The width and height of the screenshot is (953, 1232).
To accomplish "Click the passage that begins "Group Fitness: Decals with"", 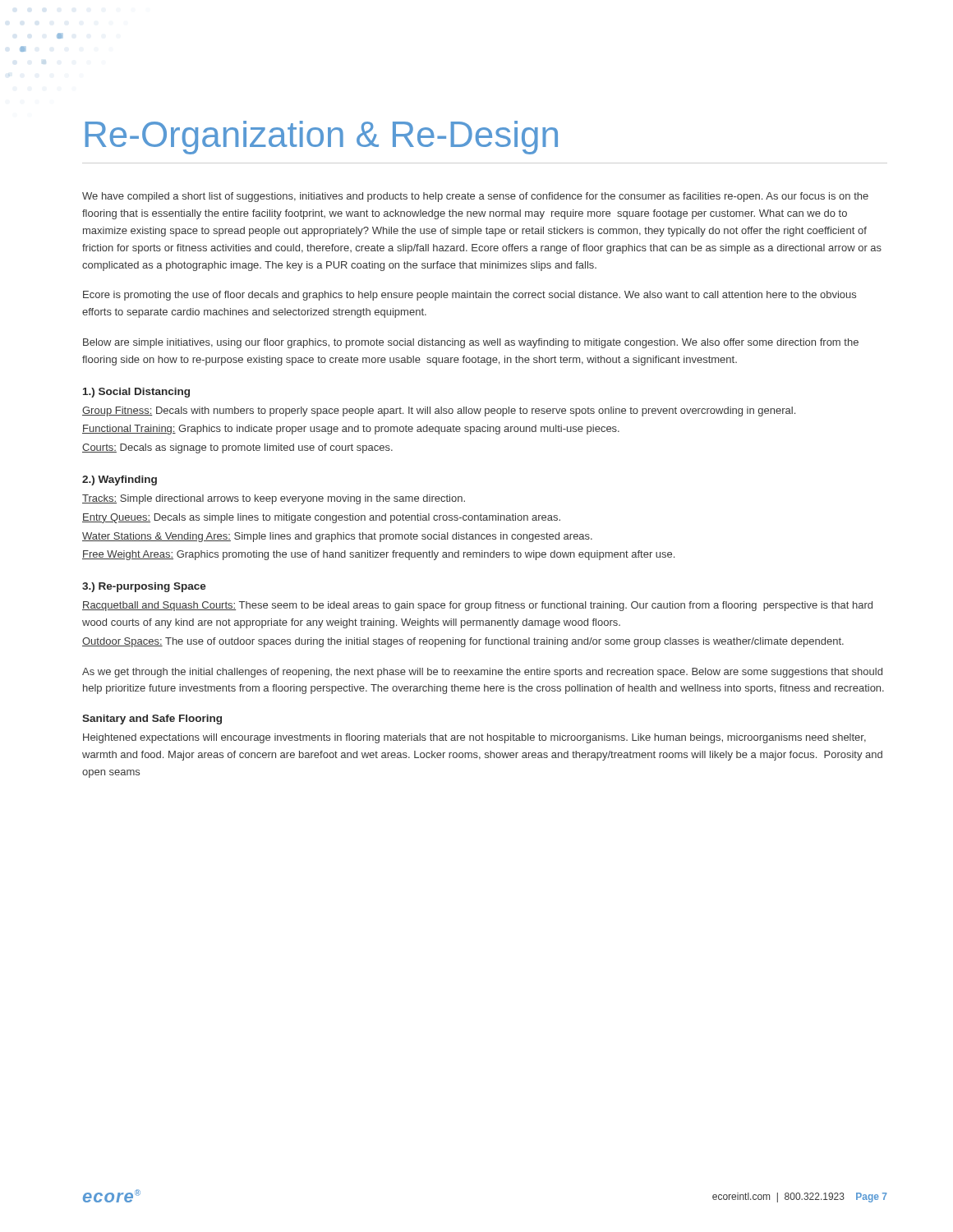I will (x=439, y=410).
